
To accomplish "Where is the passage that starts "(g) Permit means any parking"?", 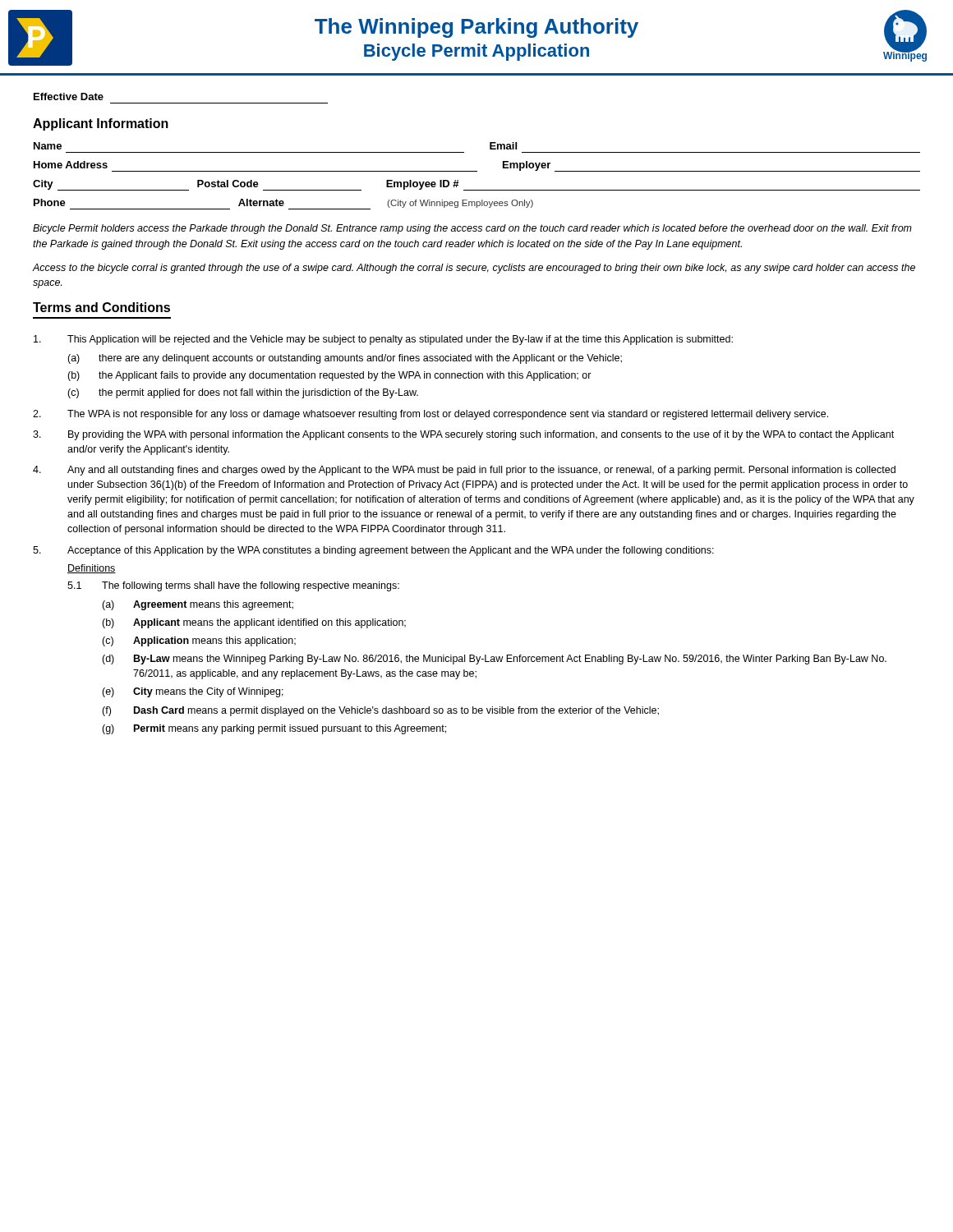I will point(274,728).
